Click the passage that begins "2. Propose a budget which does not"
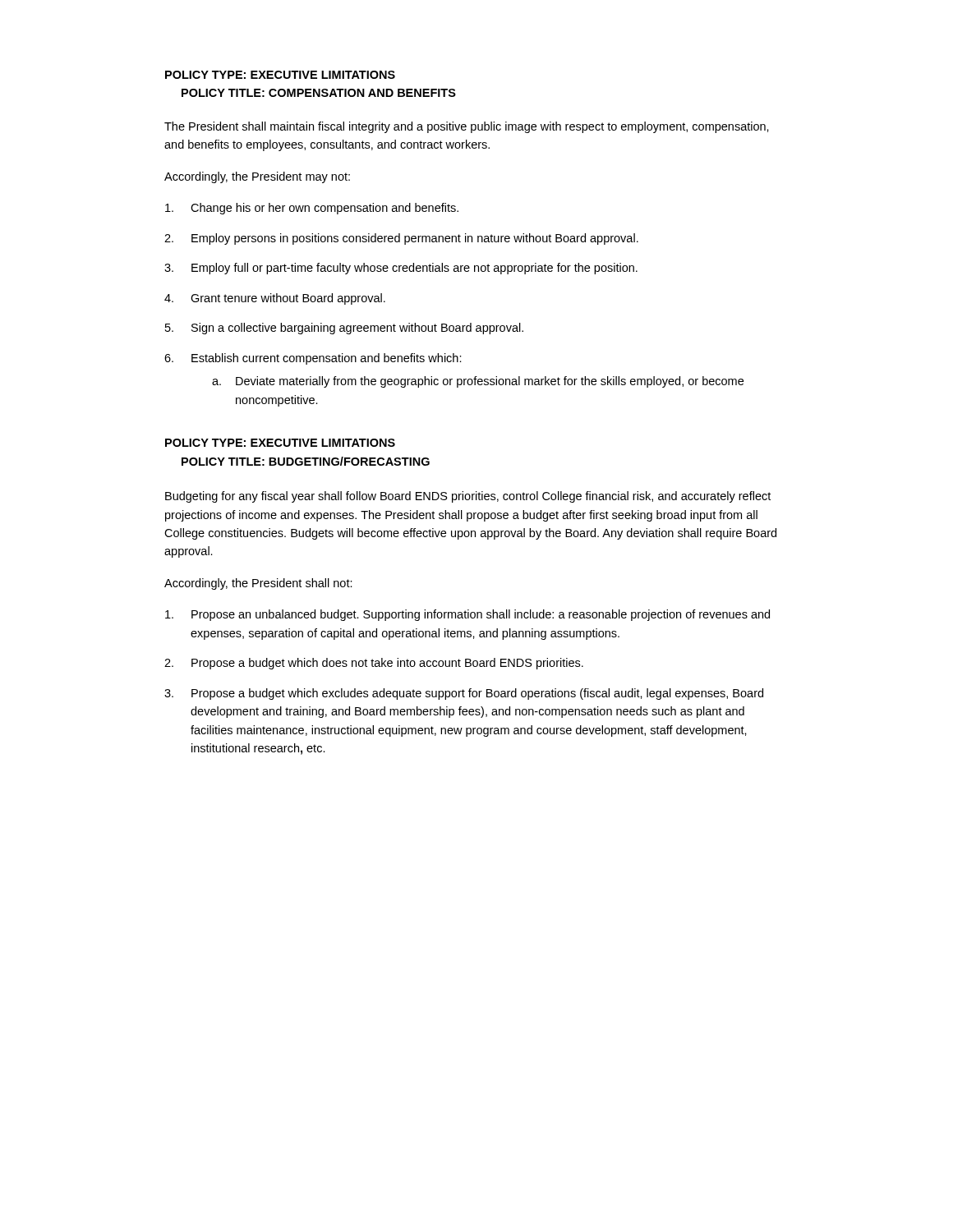 click(x=374, y=663)
